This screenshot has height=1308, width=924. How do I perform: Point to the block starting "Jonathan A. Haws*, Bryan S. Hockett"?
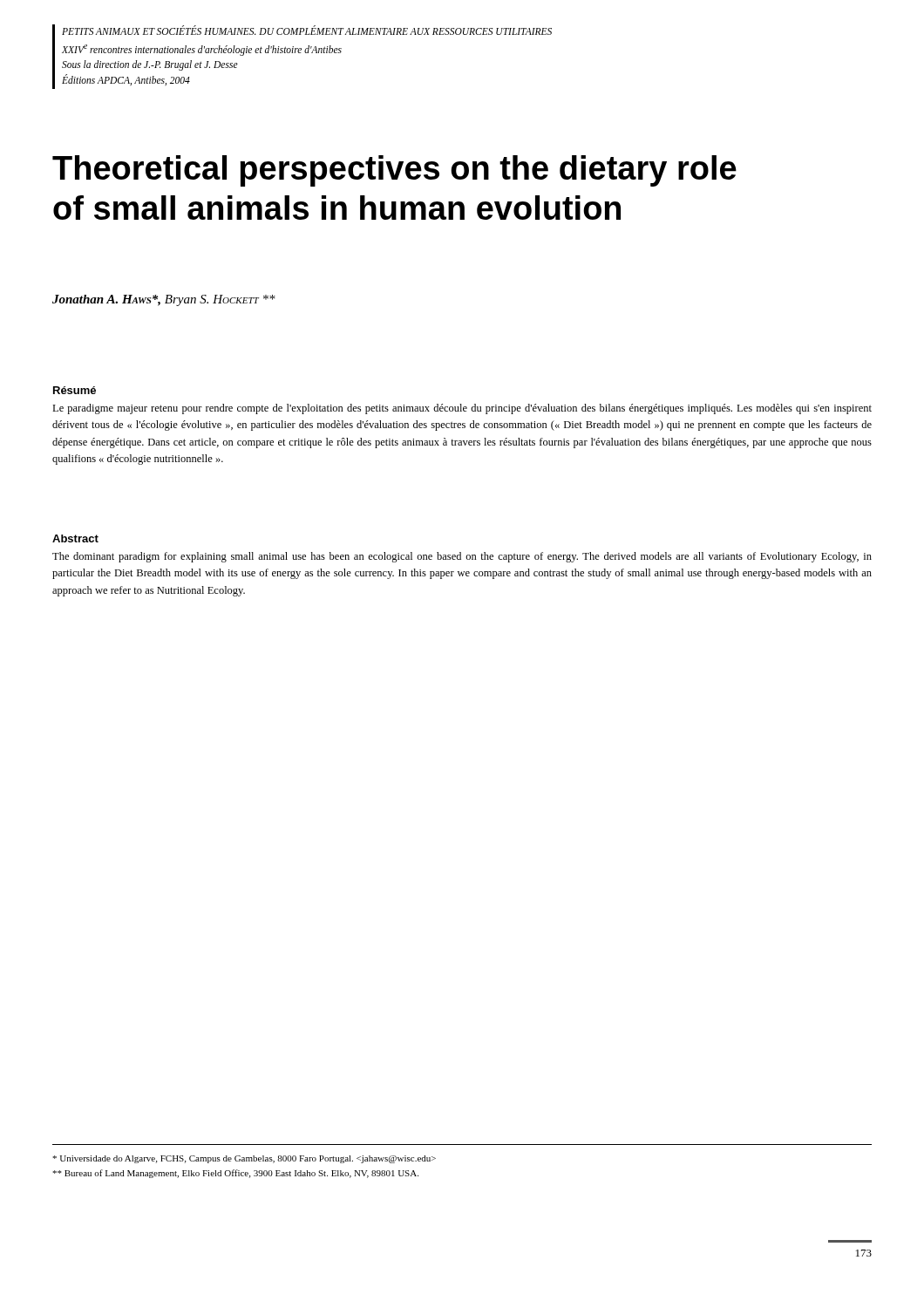[x=164, y=299]
